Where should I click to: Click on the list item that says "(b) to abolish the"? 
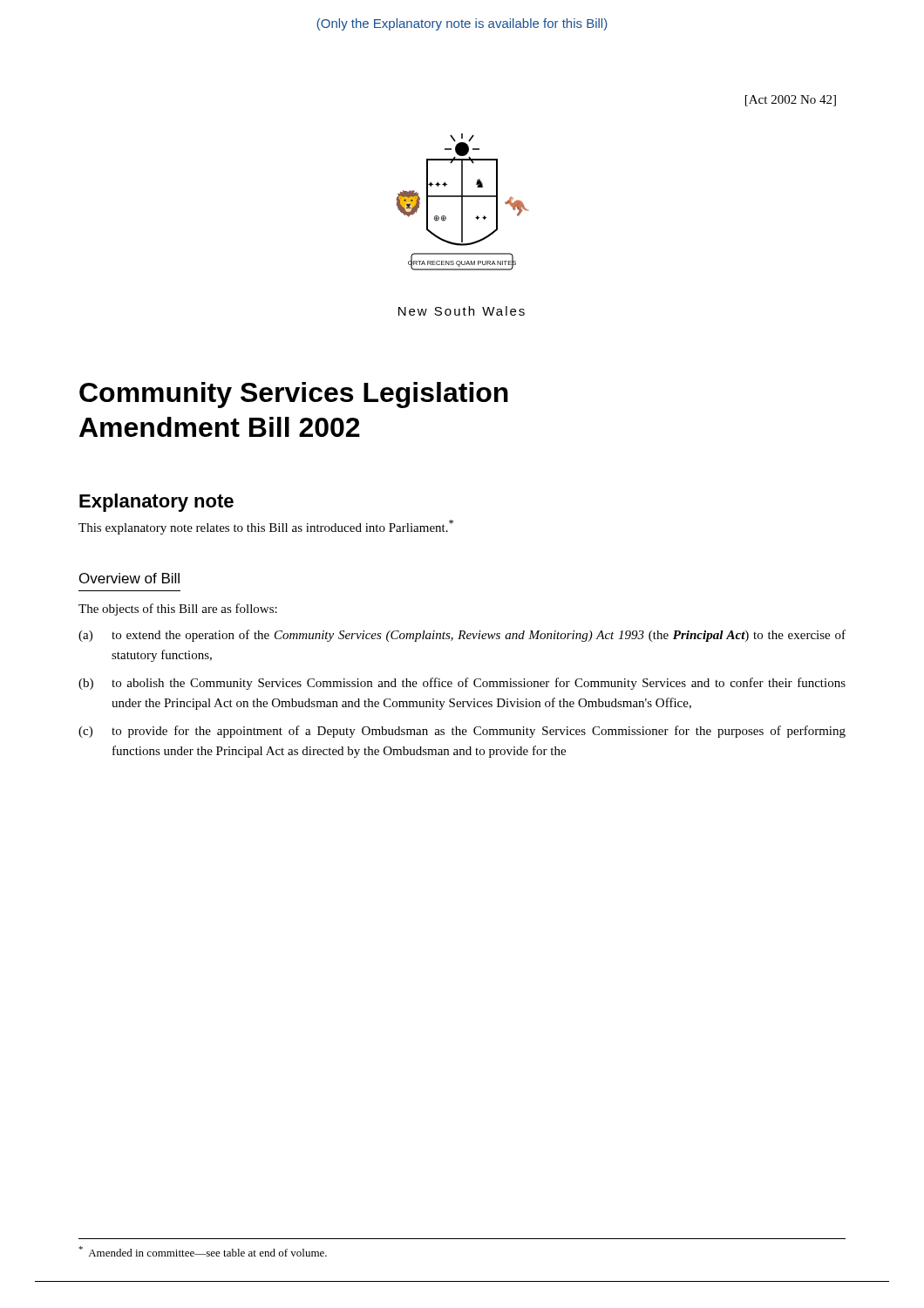pyautogui.click(x=462, y=693)
